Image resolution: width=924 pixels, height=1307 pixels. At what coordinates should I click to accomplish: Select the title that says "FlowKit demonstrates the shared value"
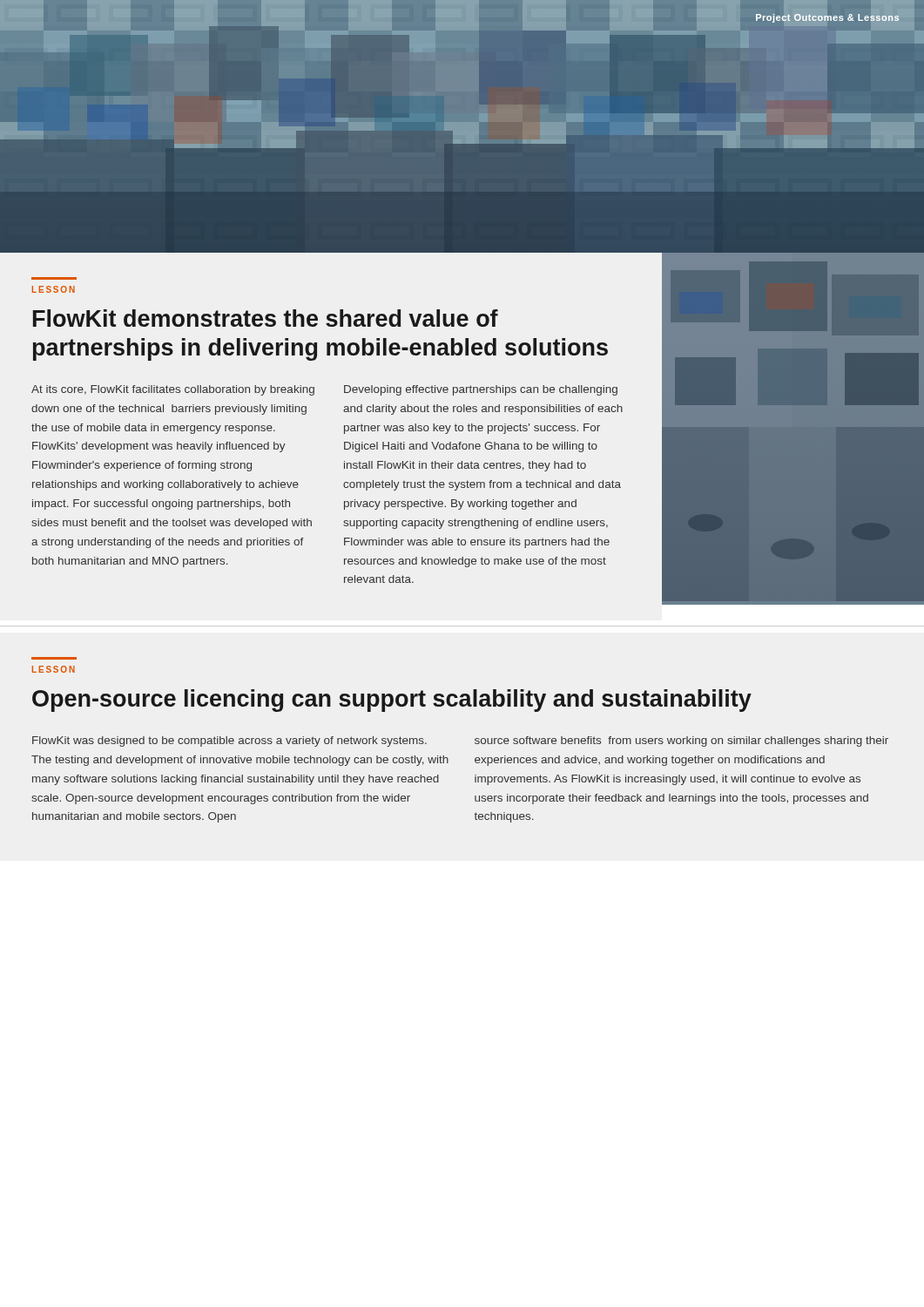320,333
